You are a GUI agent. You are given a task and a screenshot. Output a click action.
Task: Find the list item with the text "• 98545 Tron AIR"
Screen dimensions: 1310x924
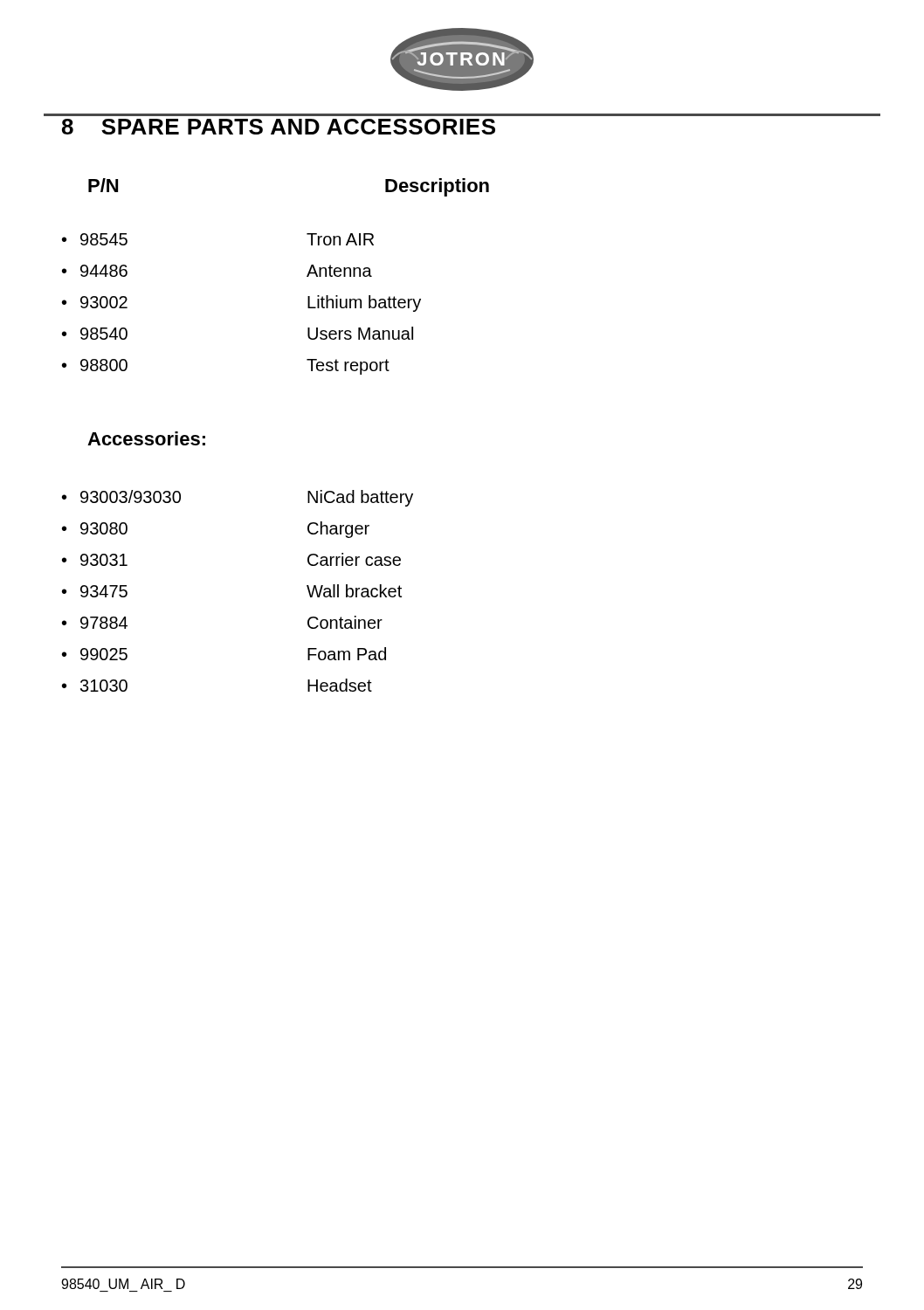[103, 239]
